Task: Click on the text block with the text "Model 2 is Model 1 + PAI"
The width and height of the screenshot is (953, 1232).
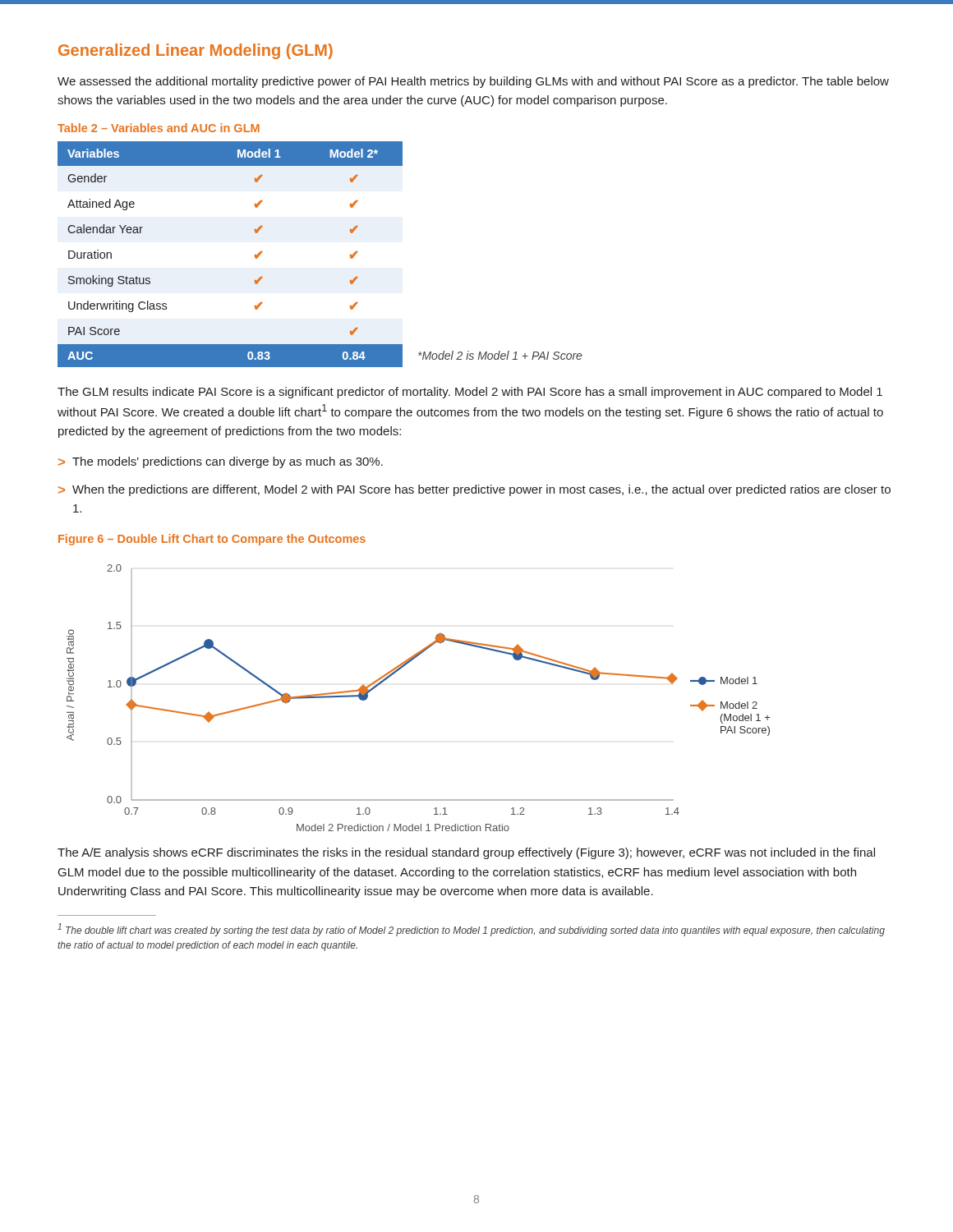Action: click(x=500, y=355)
